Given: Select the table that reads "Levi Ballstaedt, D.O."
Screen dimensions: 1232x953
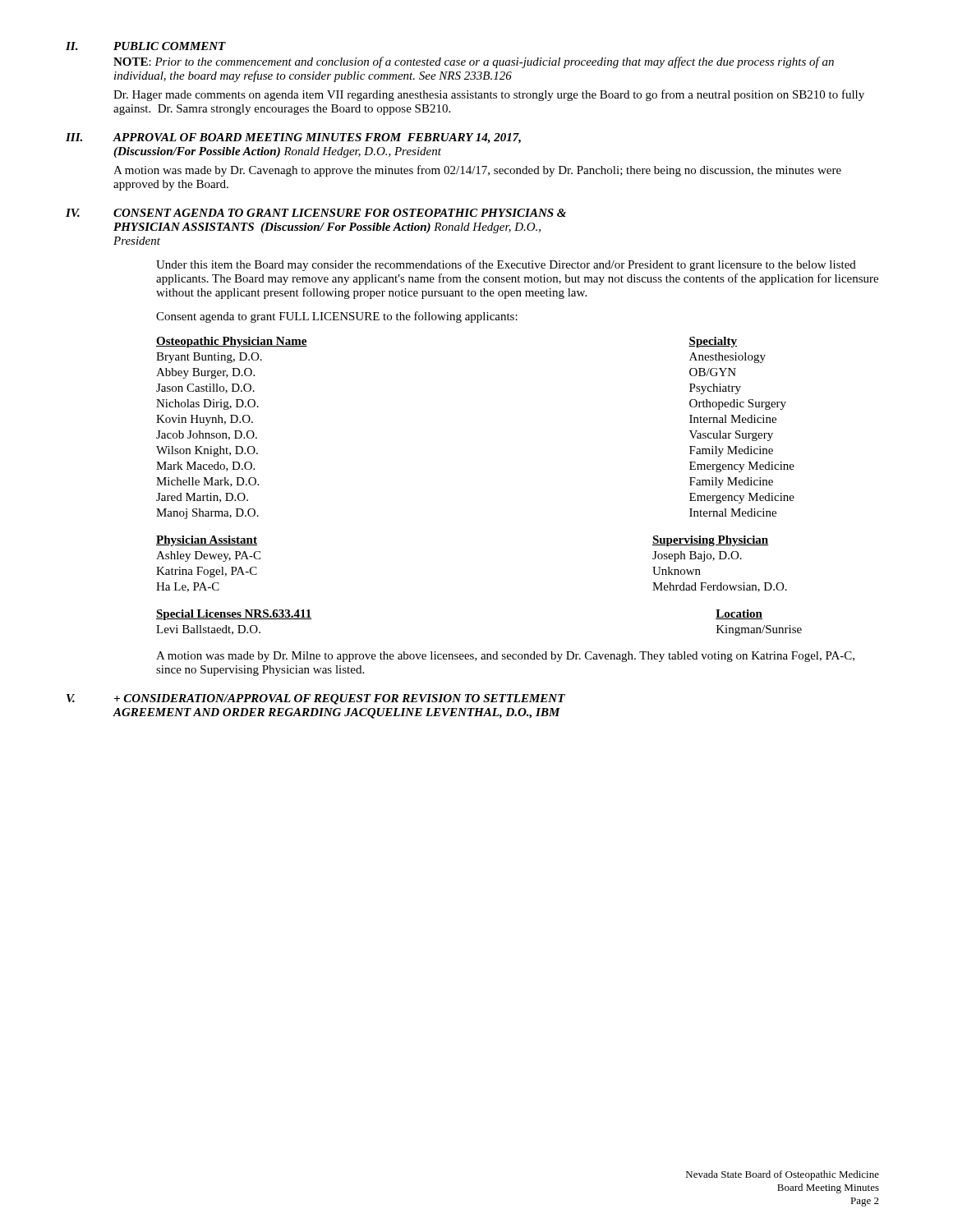Looking at the screenshot, I should click(x=518, y=622).
